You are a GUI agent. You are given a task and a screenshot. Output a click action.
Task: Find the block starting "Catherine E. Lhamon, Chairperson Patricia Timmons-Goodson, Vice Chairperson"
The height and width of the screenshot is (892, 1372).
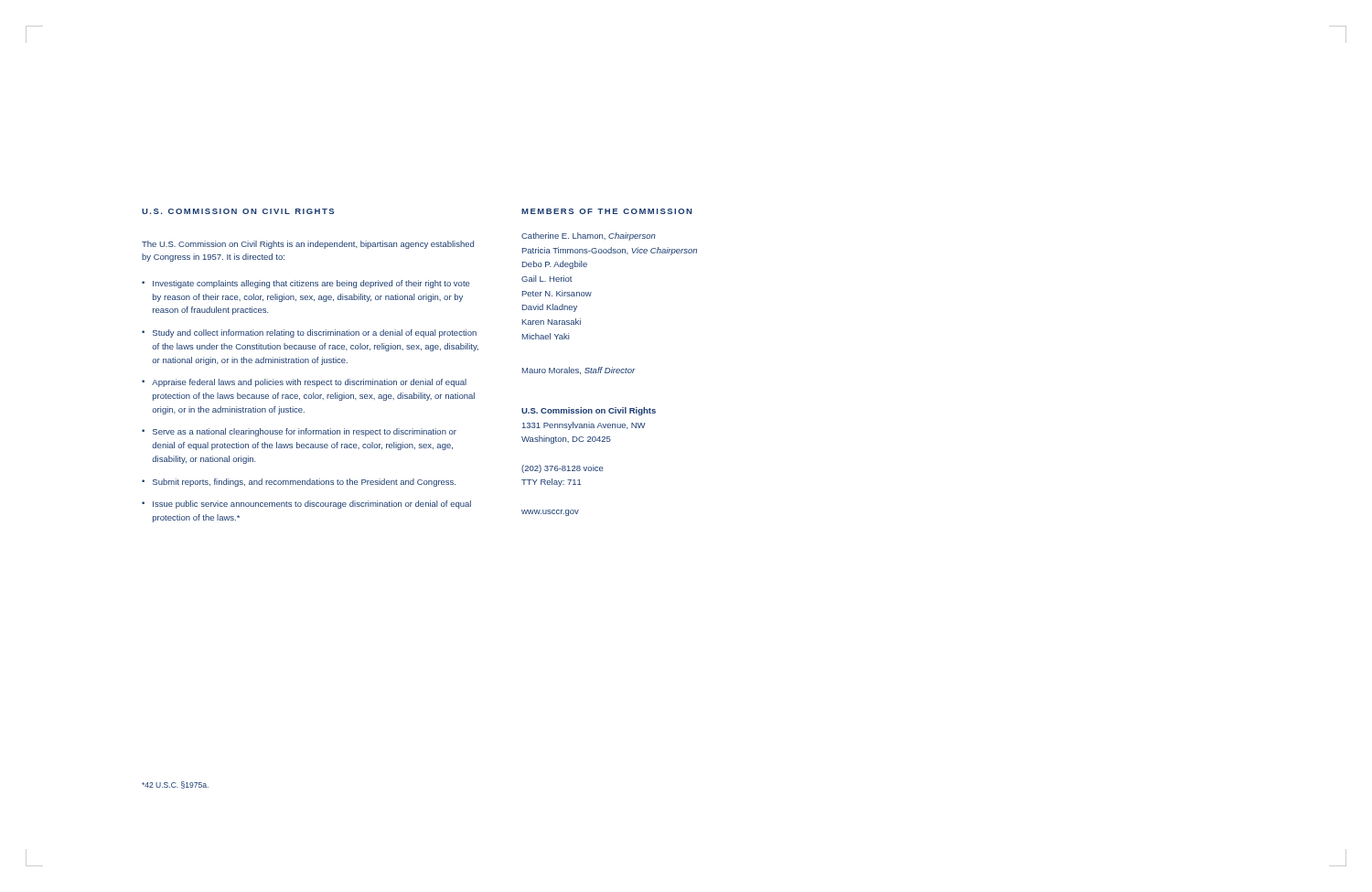click(x=589, y=236)
